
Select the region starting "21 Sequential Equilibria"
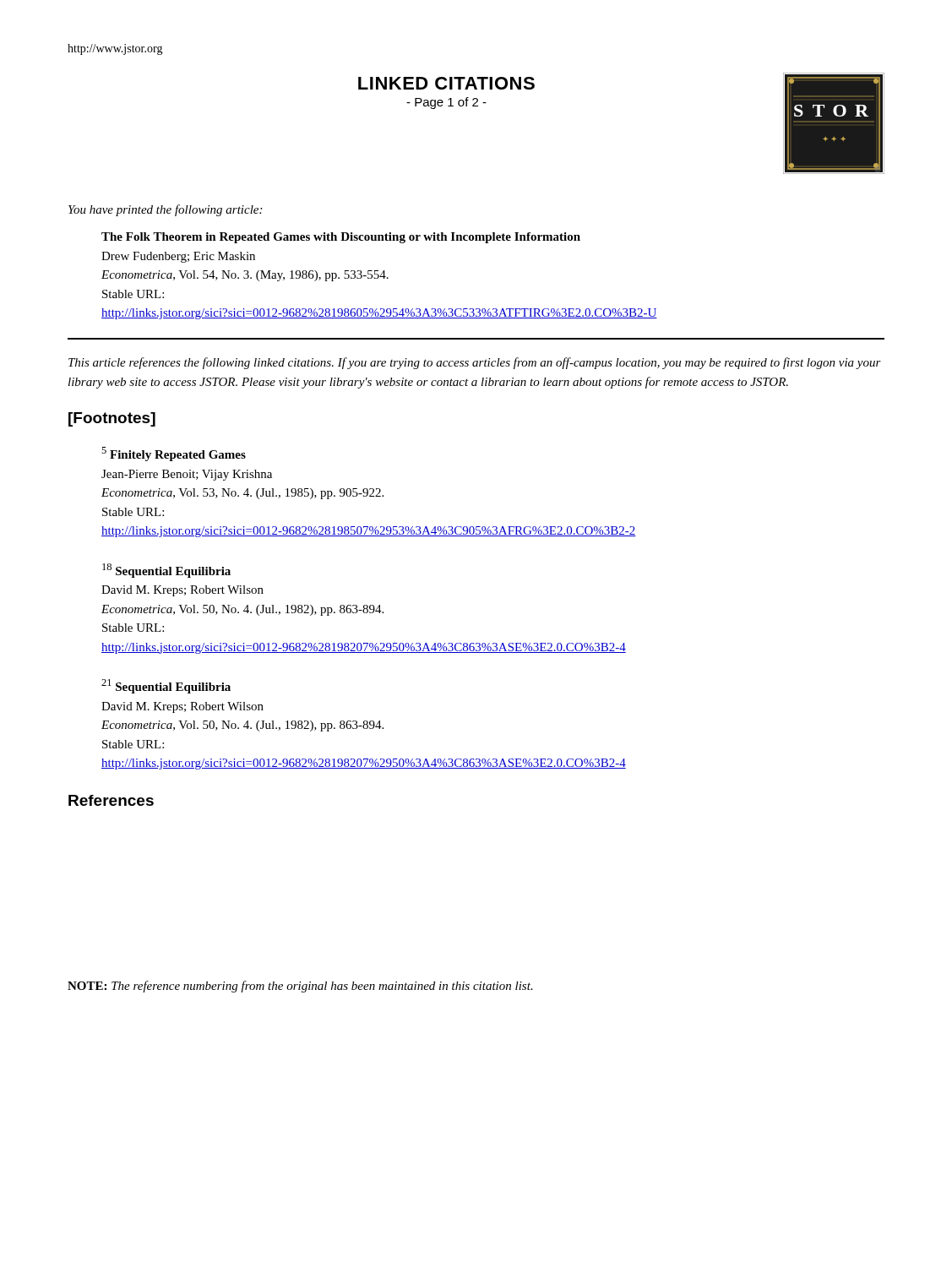(364, 723)
